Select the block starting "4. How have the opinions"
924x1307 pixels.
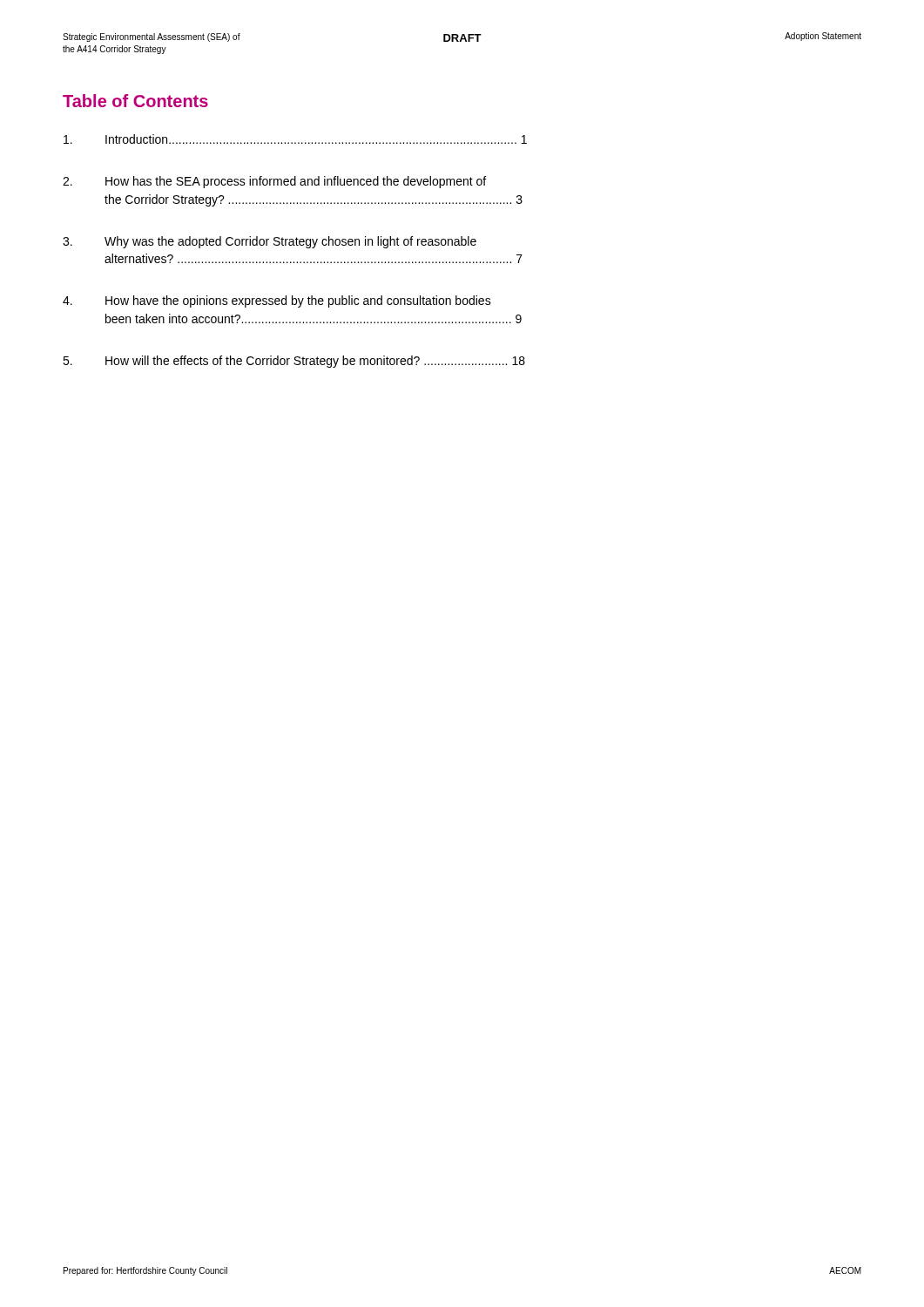pyautogui.click(x=462, y=310)
